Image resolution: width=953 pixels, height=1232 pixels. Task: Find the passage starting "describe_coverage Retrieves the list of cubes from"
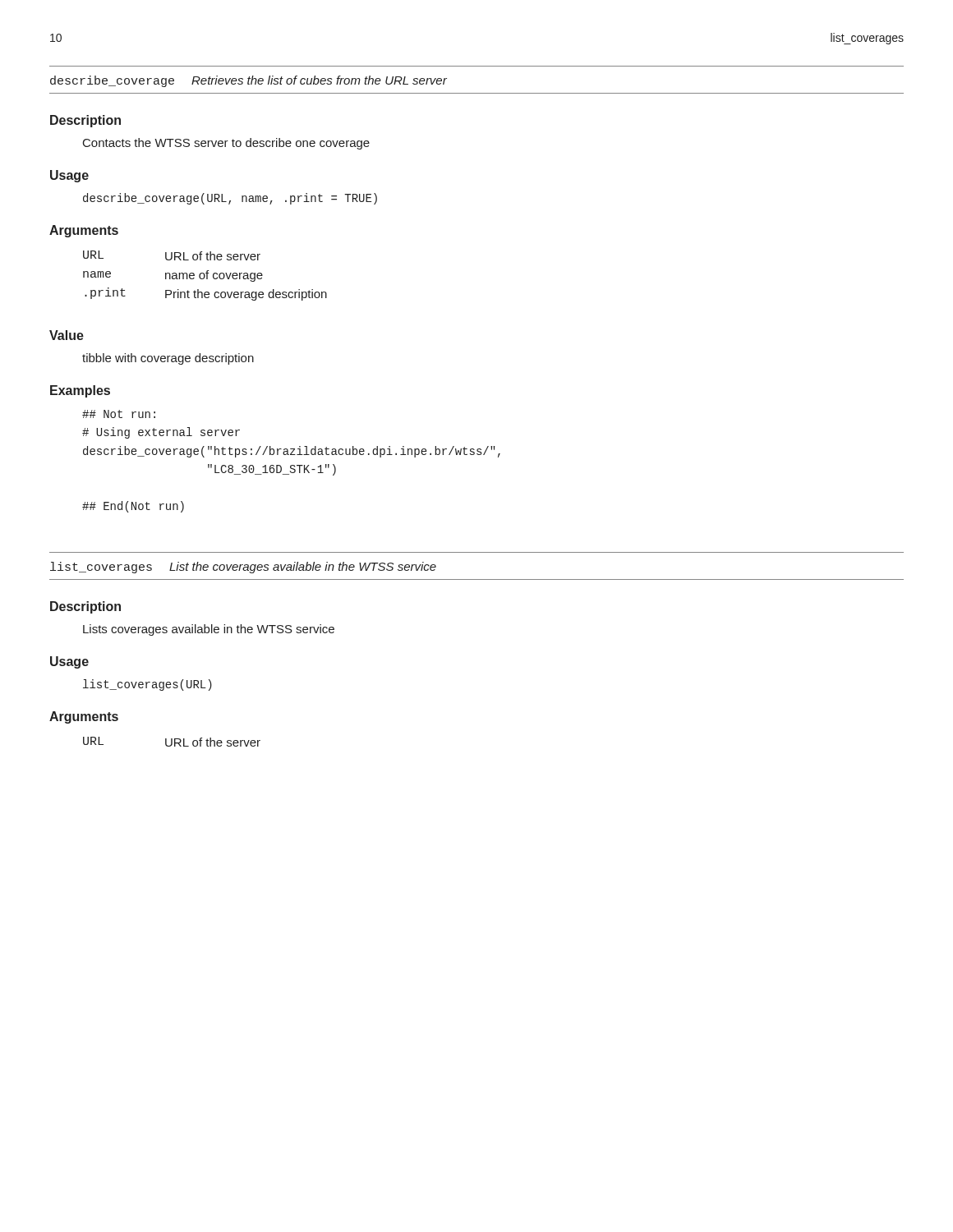[x=248, y=81]
